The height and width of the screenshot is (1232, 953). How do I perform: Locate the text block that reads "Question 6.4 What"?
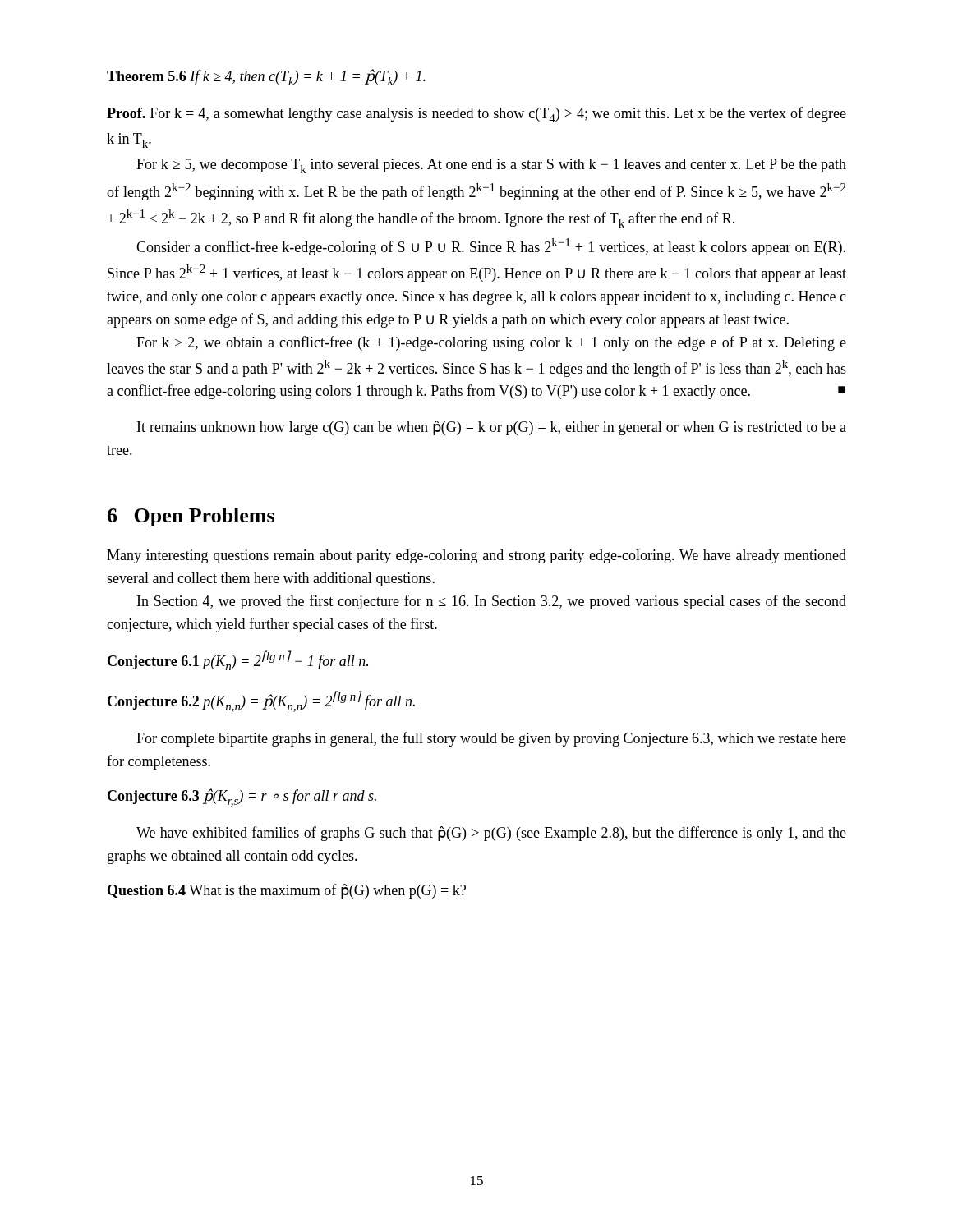(287, 890)
